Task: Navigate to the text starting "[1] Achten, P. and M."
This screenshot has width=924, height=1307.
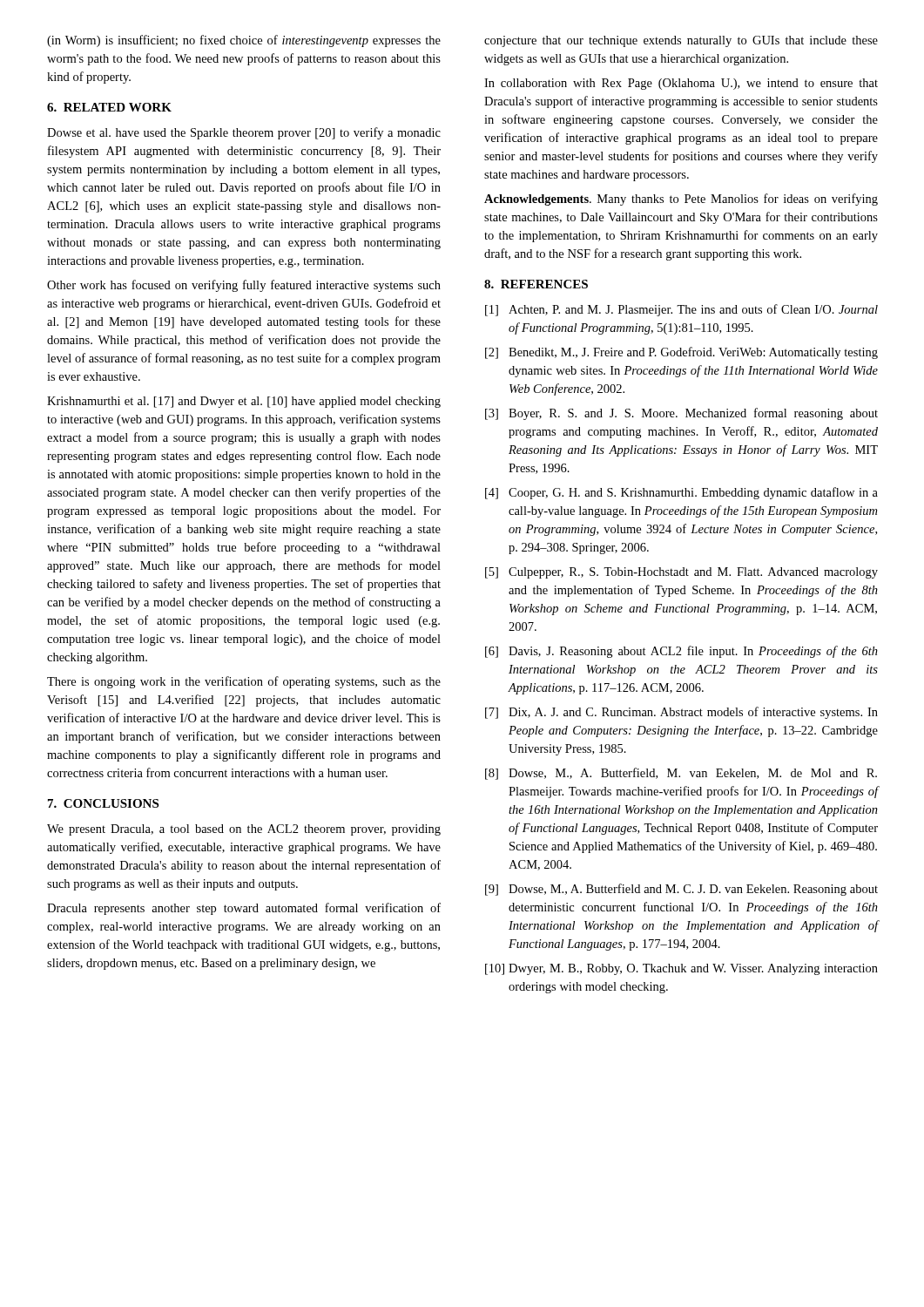Action: click(681, 319)
